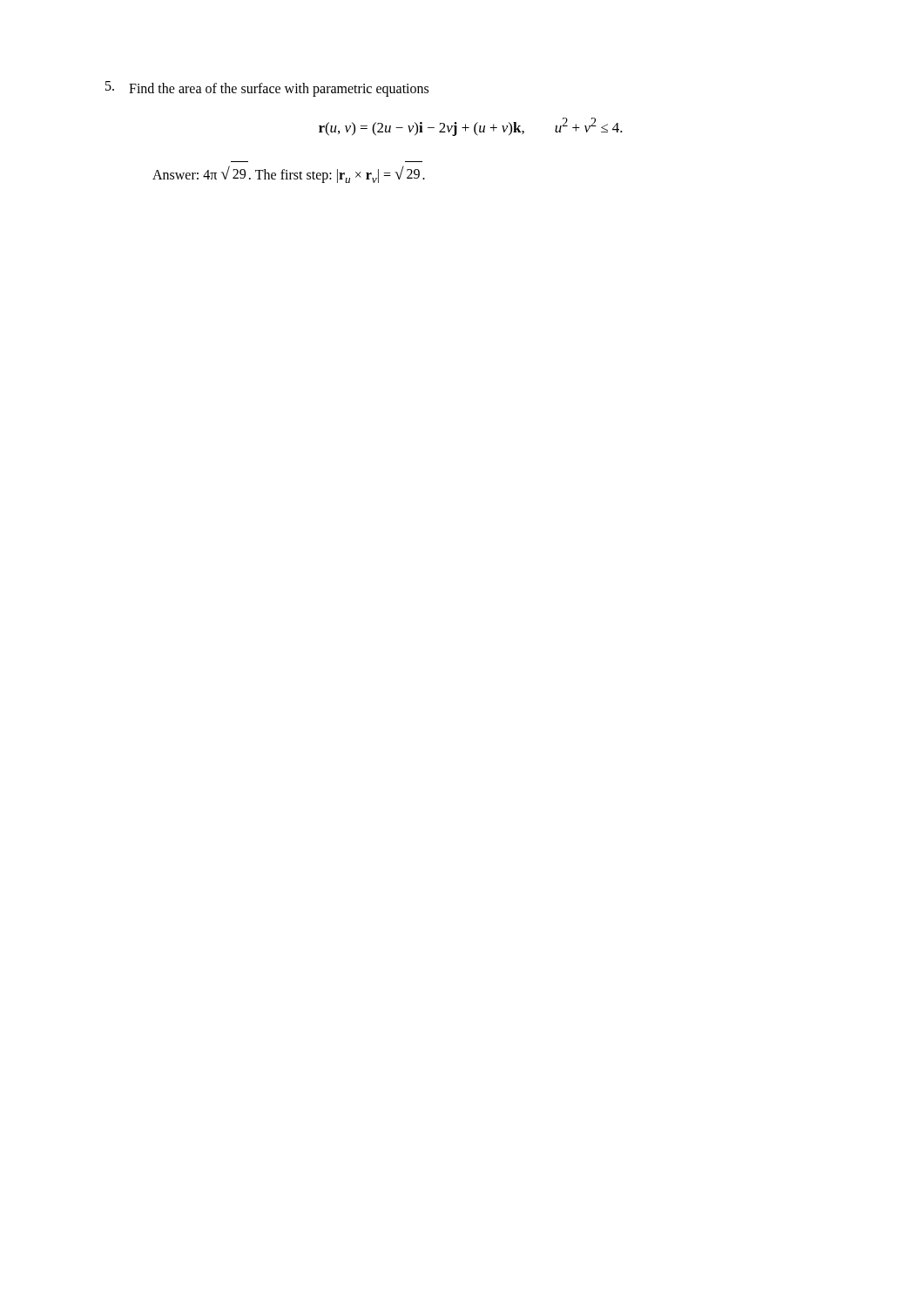
Task: Where is the passage that starts "Answer: 4π √29. The first step: |ru"?
Action: [x=289, y=174]
